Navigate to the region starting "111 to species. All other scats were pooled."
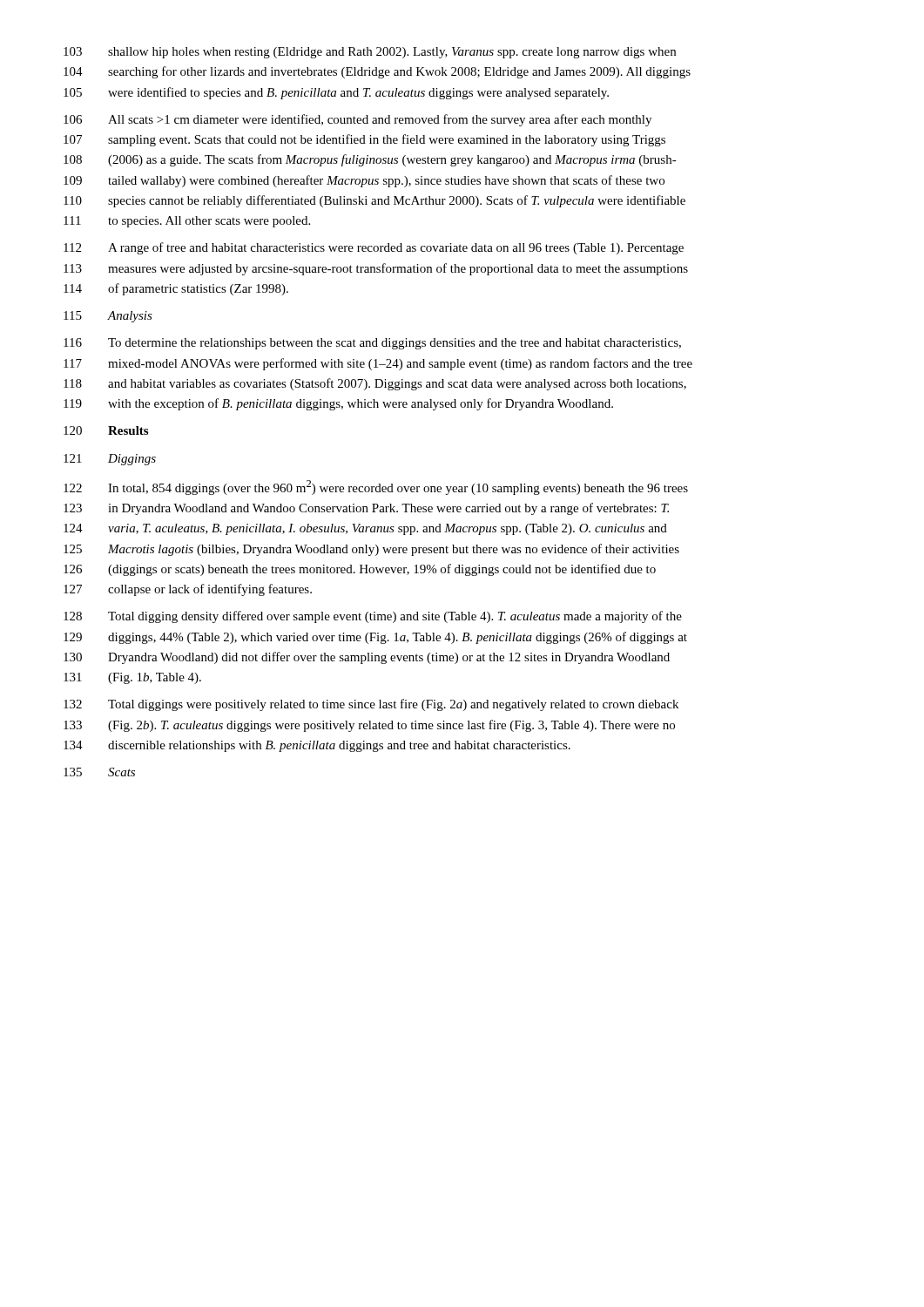Image resolution: width=924 pixels, height=1307 pixels. (x=187, y=222)
